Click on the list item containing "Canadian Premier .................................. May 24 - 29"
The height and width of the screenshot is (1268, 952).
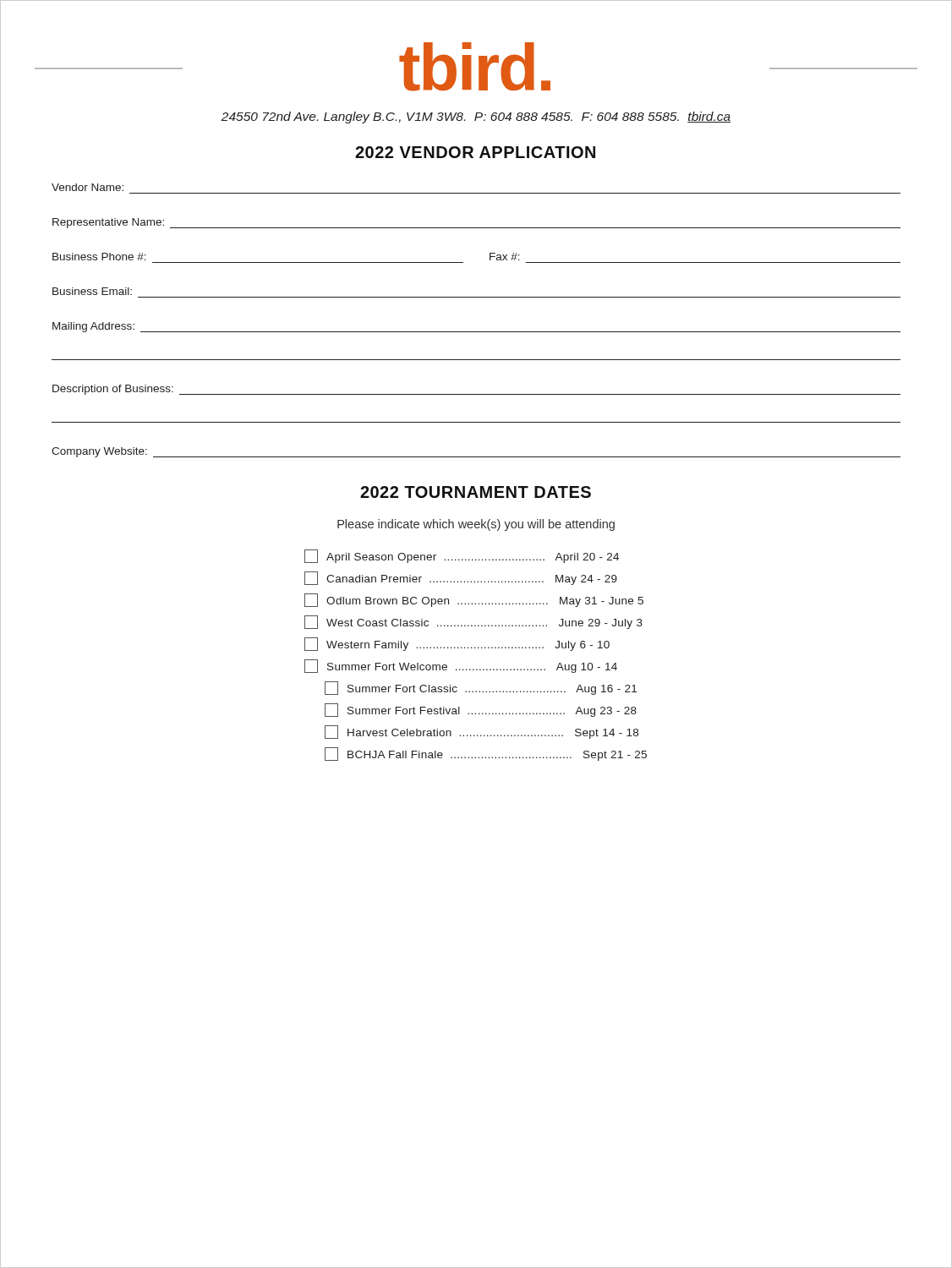[461, 578]
